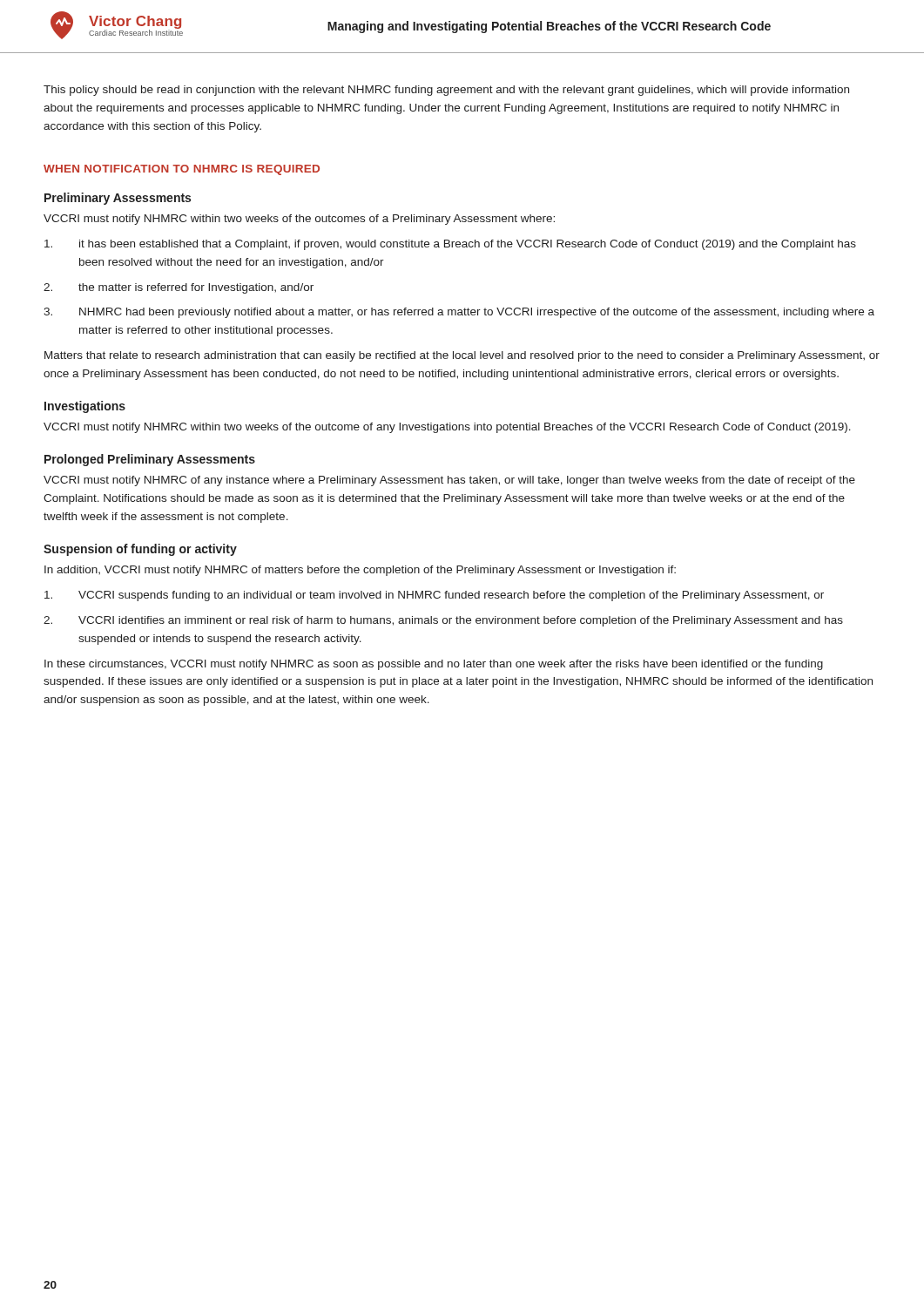Image resolution: width=924 pixels, height=1307 pixels.
Task: Click on the section header containing "Suspension of funding or activity"
Action: [140, 549]
